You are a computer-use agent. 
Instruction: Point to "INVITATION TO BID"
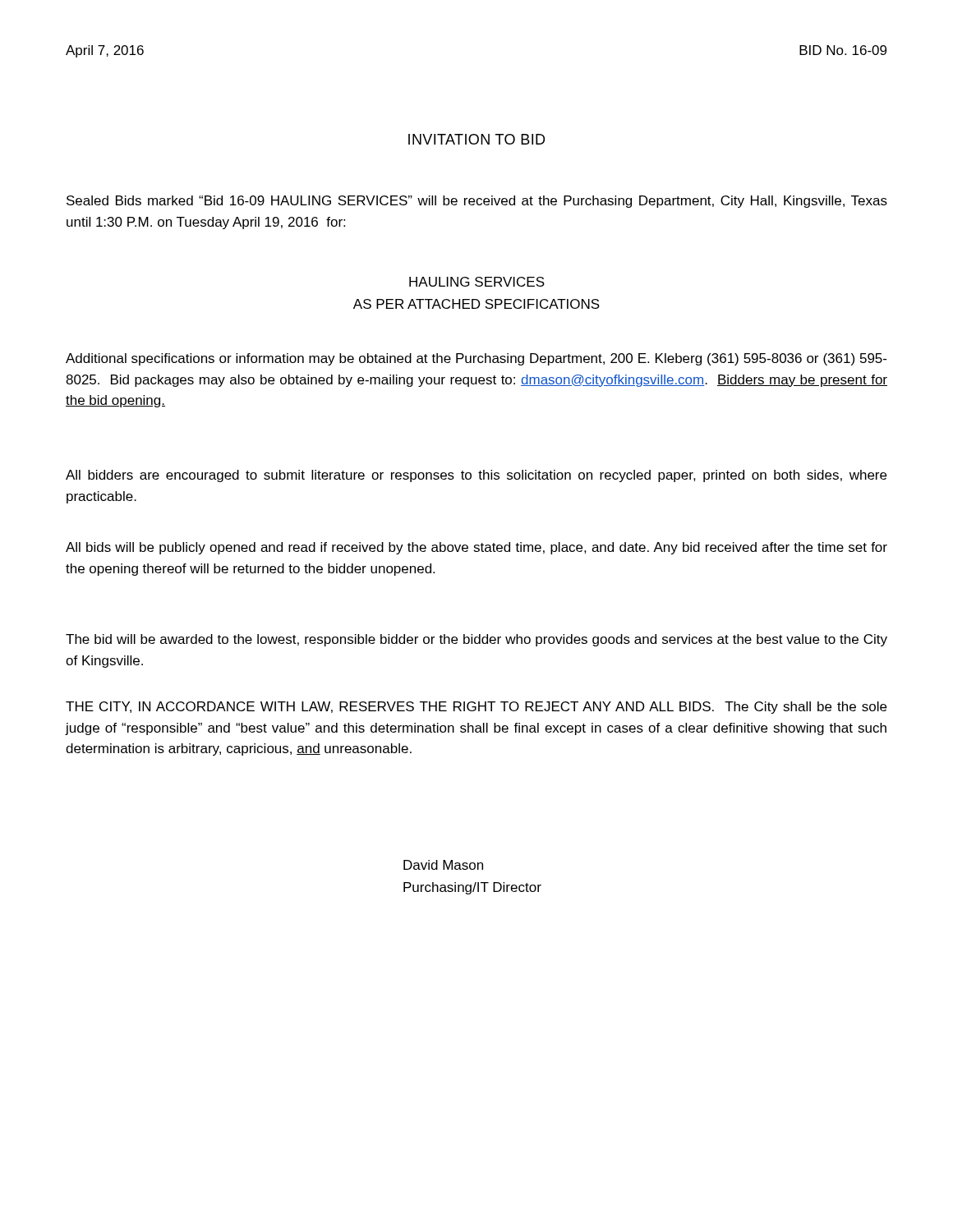click(476, 140)
